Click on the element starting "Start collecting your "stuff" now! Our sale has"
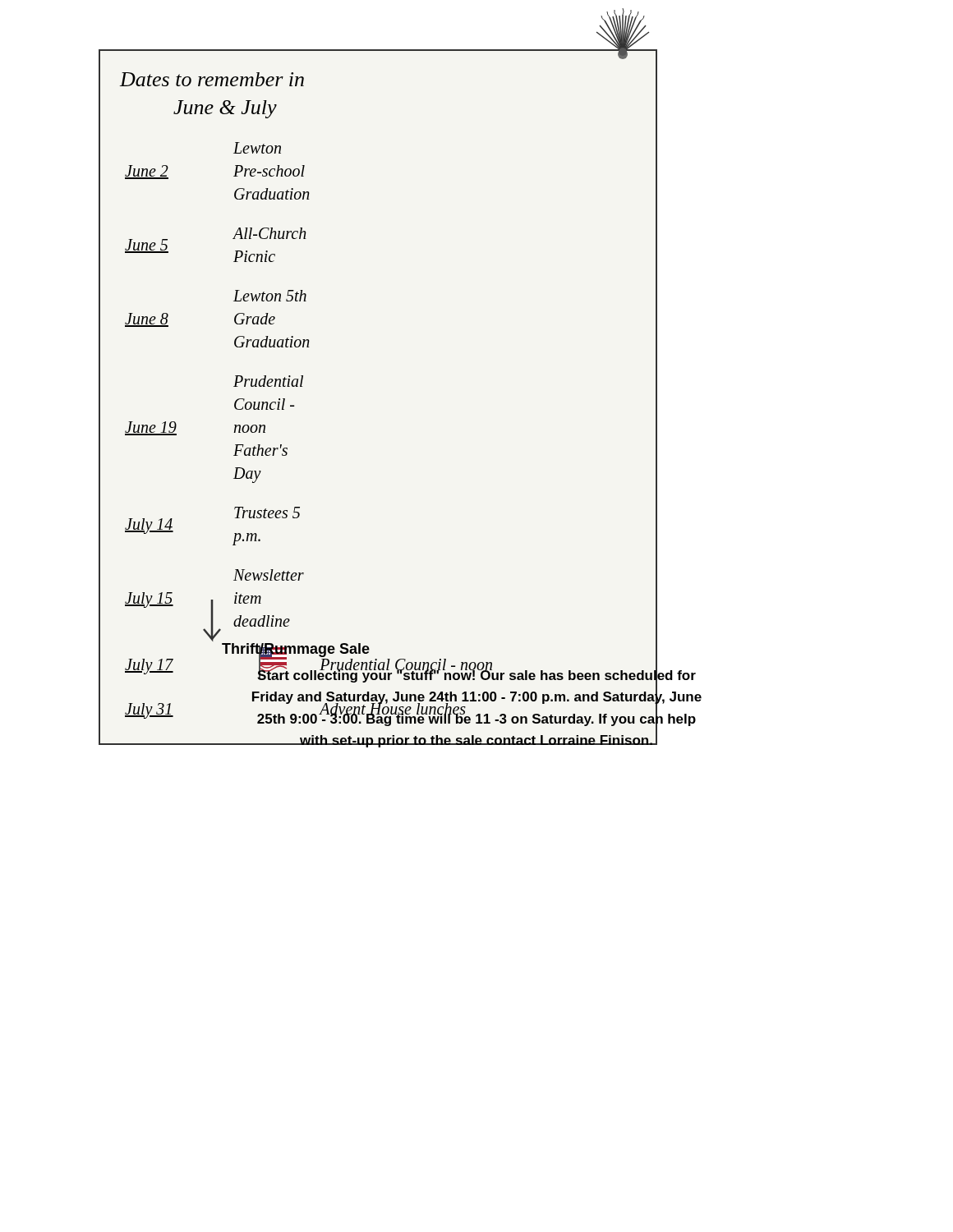Viewport: 953px width, 1232px height. (x=476, y=708)
